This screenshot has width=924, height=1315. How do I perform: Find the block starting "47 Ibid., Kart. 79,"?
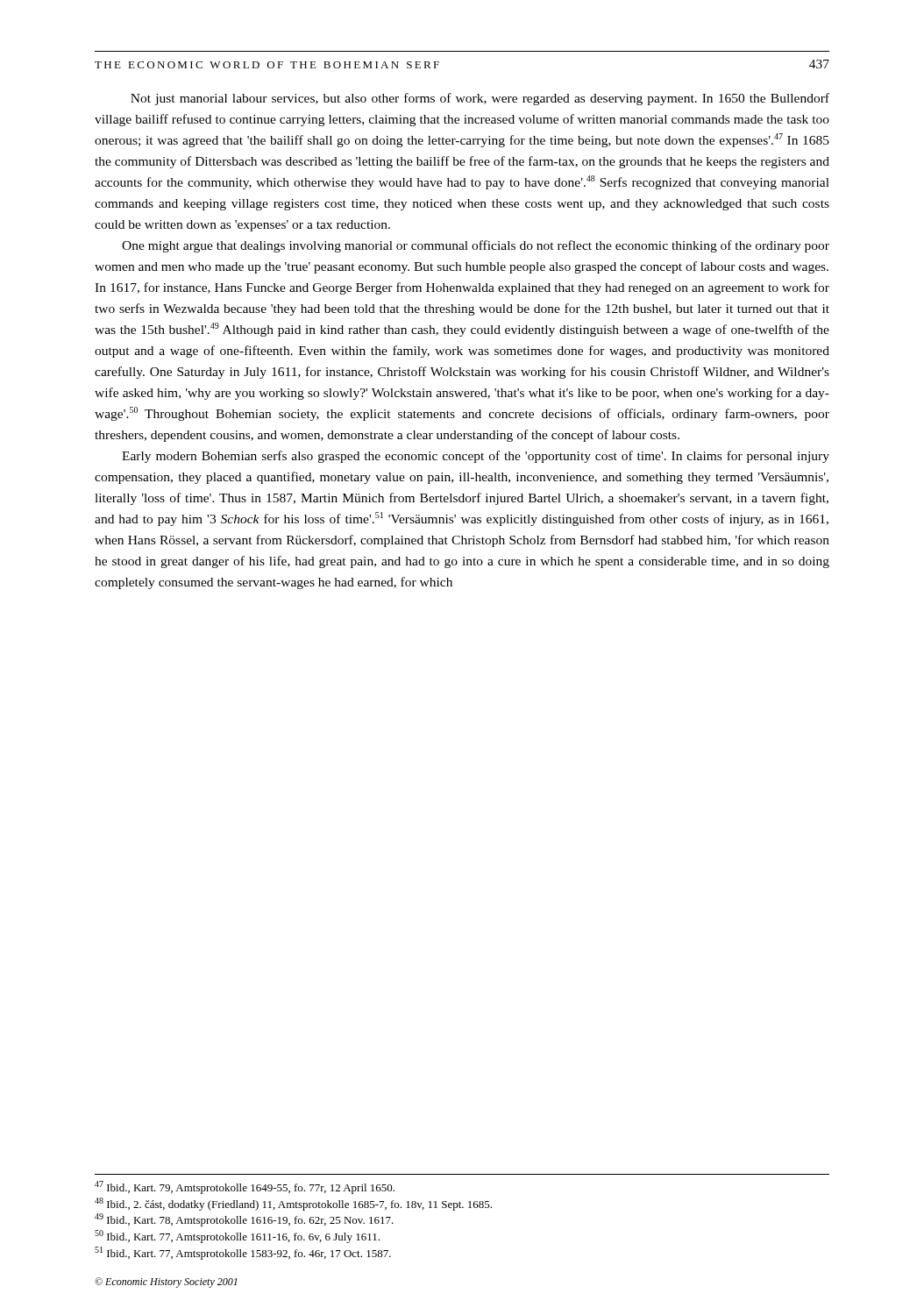[x=245, y=1187]
